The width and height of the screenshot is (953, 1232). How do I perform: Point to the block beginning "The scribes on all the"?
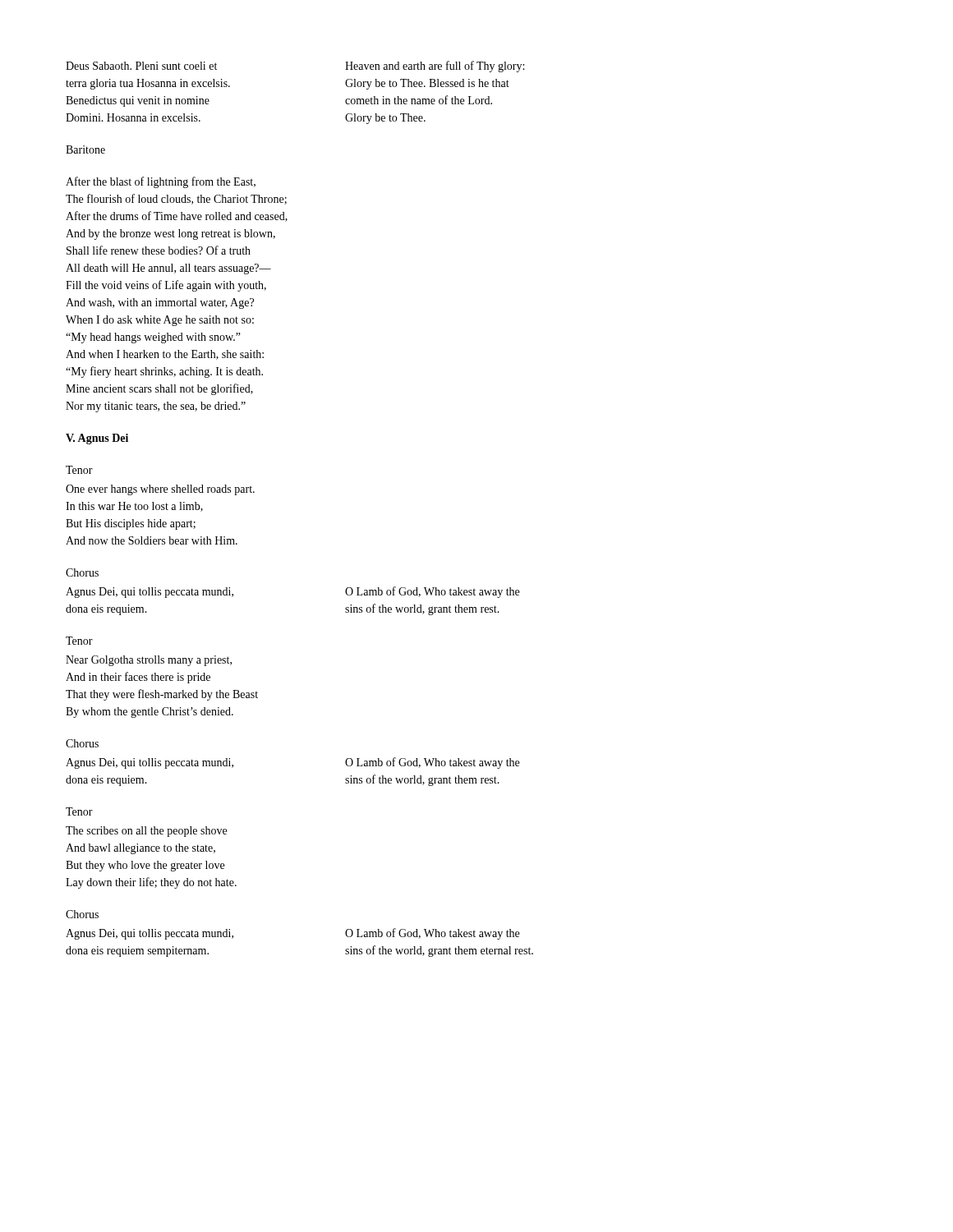pyautogui.click(x=146, y=832)
